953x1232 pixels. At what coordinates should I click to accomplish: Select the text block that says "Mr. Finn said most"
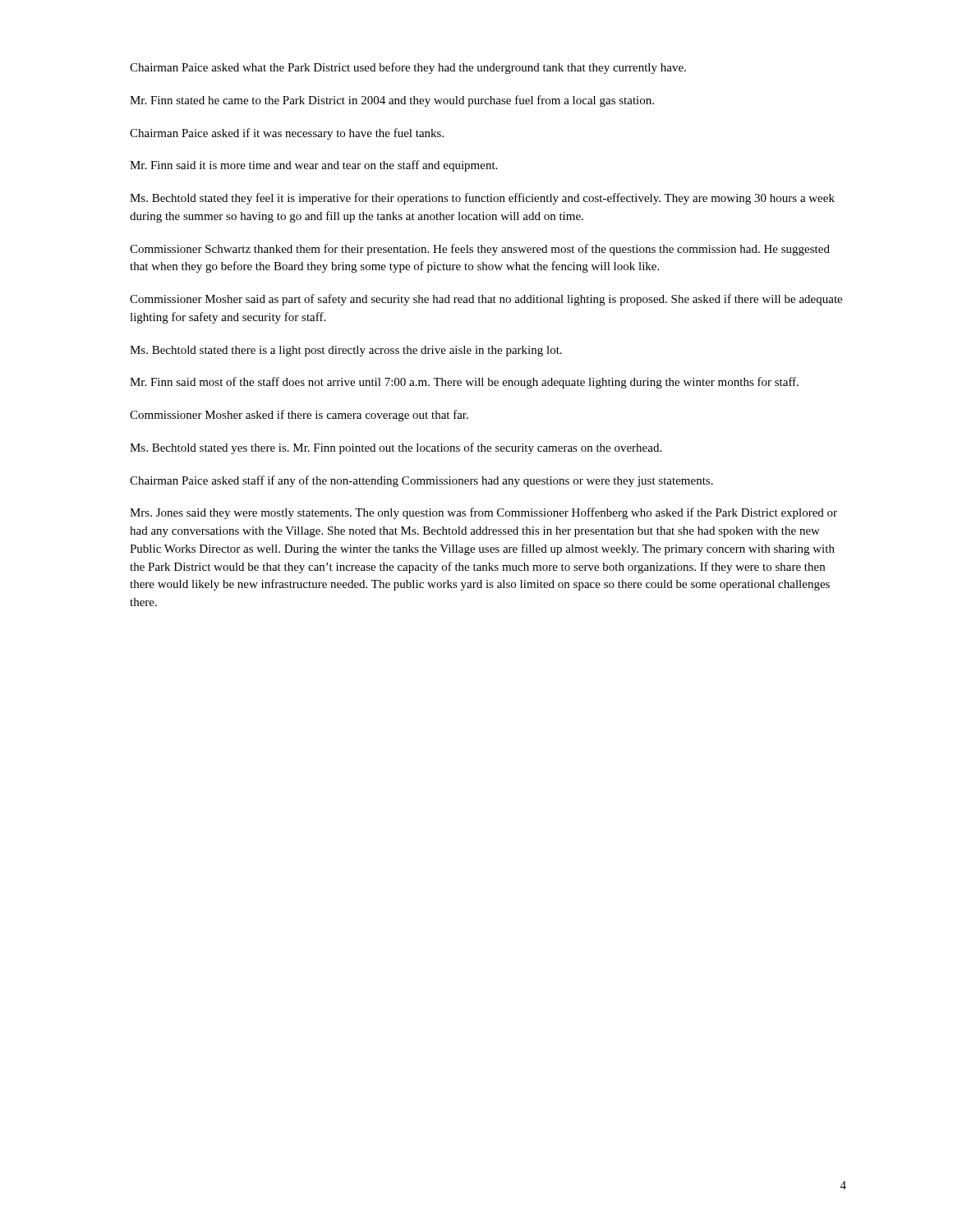pyautogui.click(x=465, y=382)
